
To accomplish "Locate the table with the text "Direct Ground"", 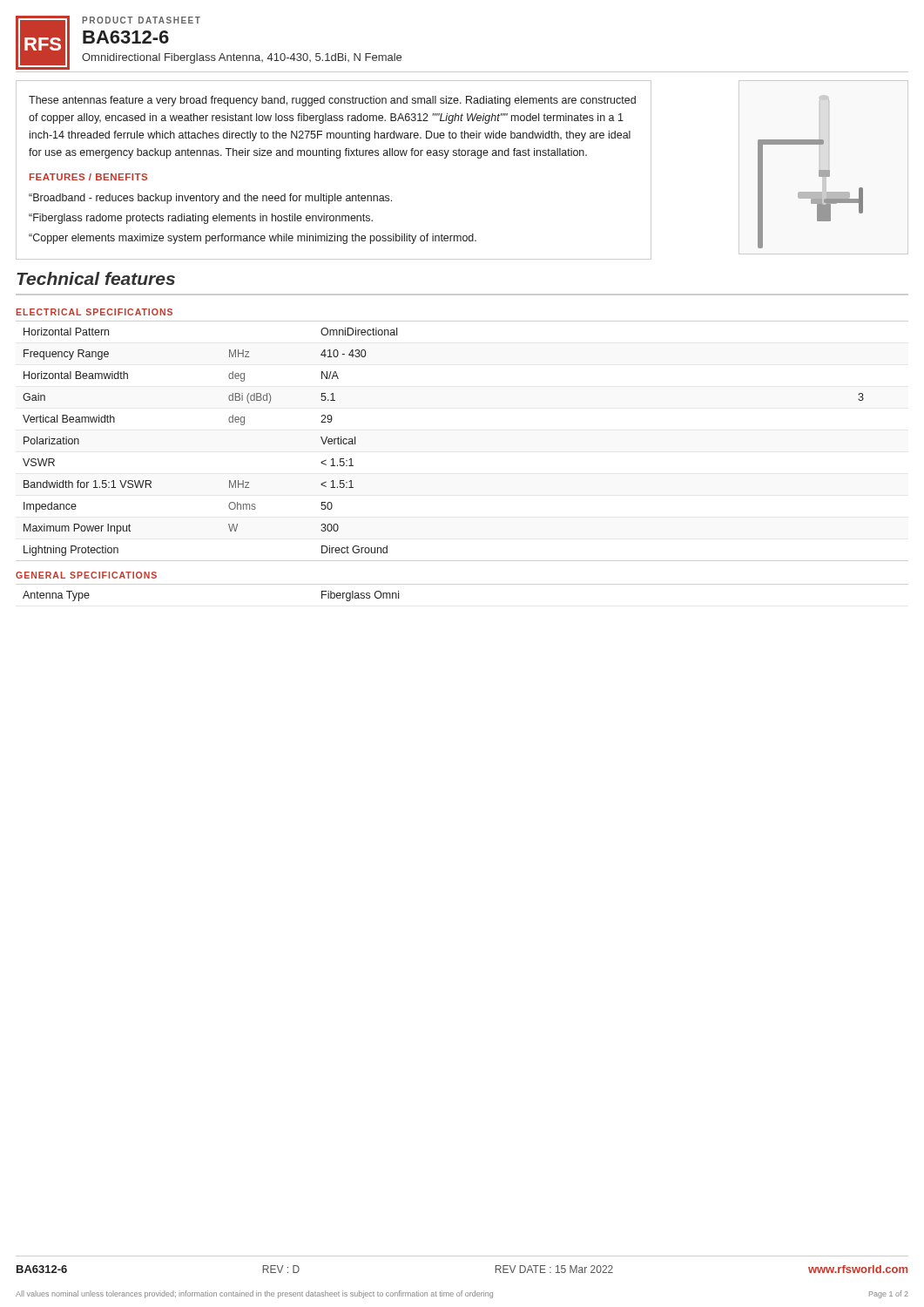I will (x=462, y=455).
